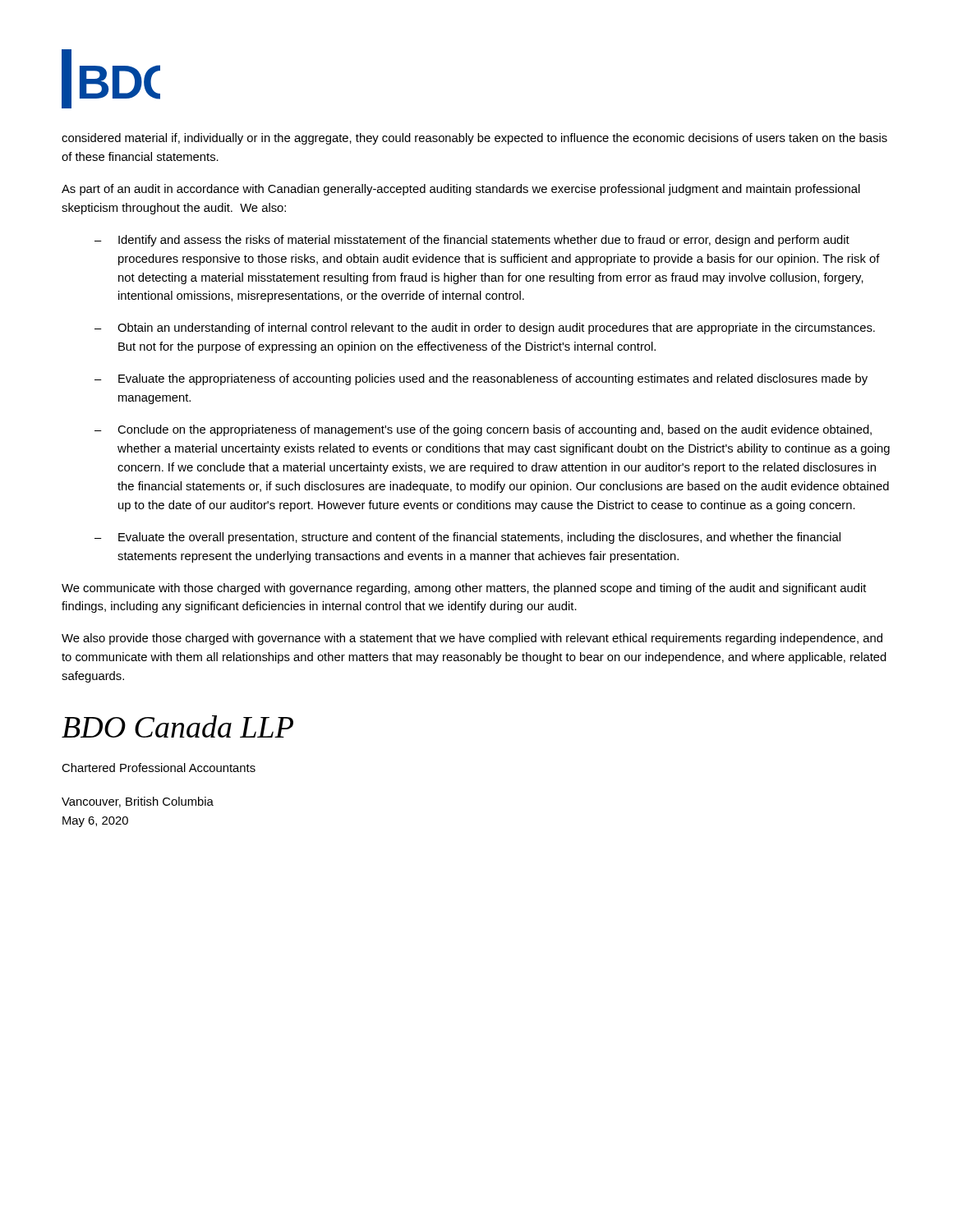Click the passage that begins "– Conclude on the appropriateness of"
Image resolution: width=953 pixels, height=1232 pixels.
[x=493, y=468]
